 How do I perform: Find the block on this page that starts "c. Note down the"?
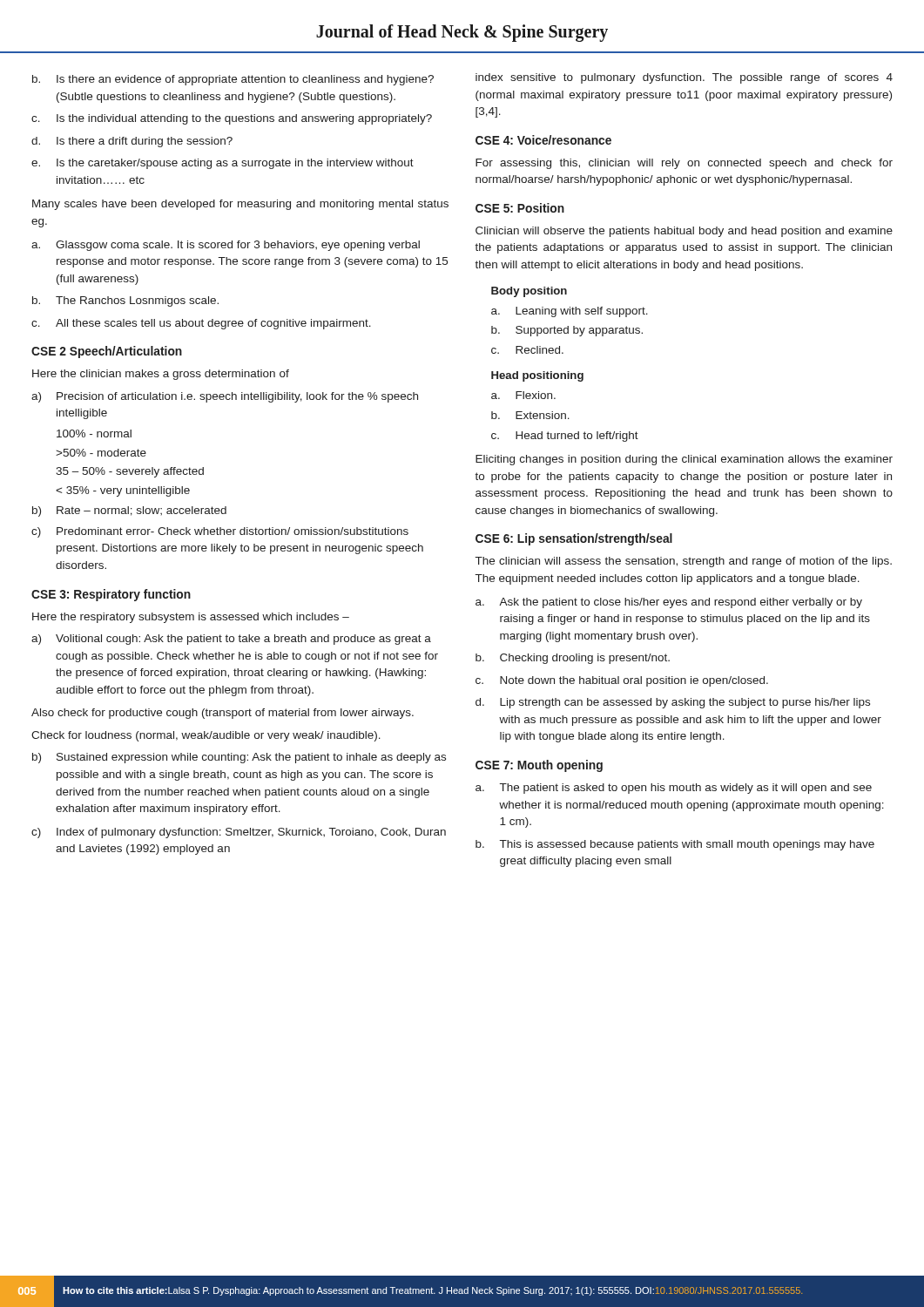point(622,680)
